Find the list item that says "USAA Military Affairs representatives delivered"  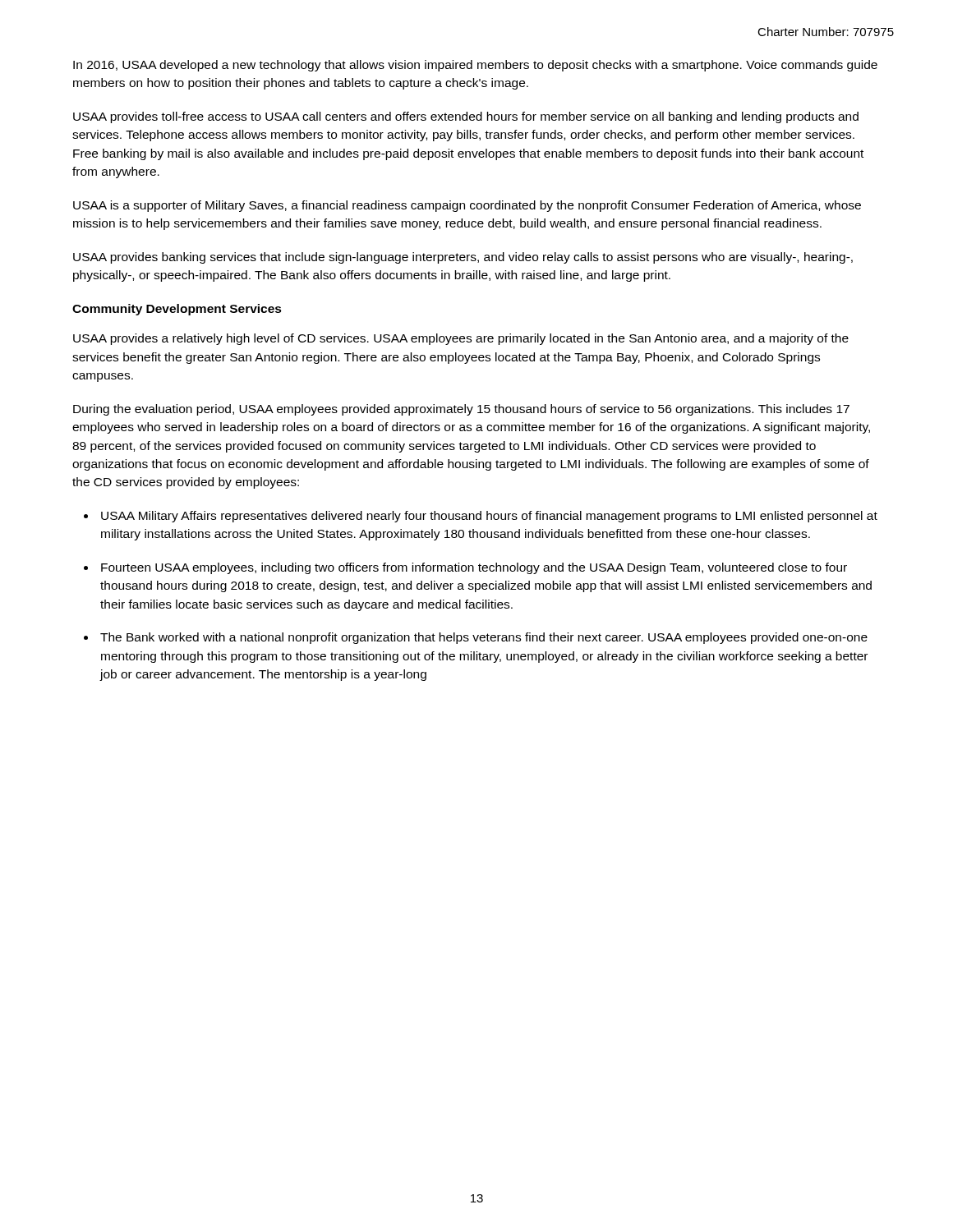click(x=489, y=525)
